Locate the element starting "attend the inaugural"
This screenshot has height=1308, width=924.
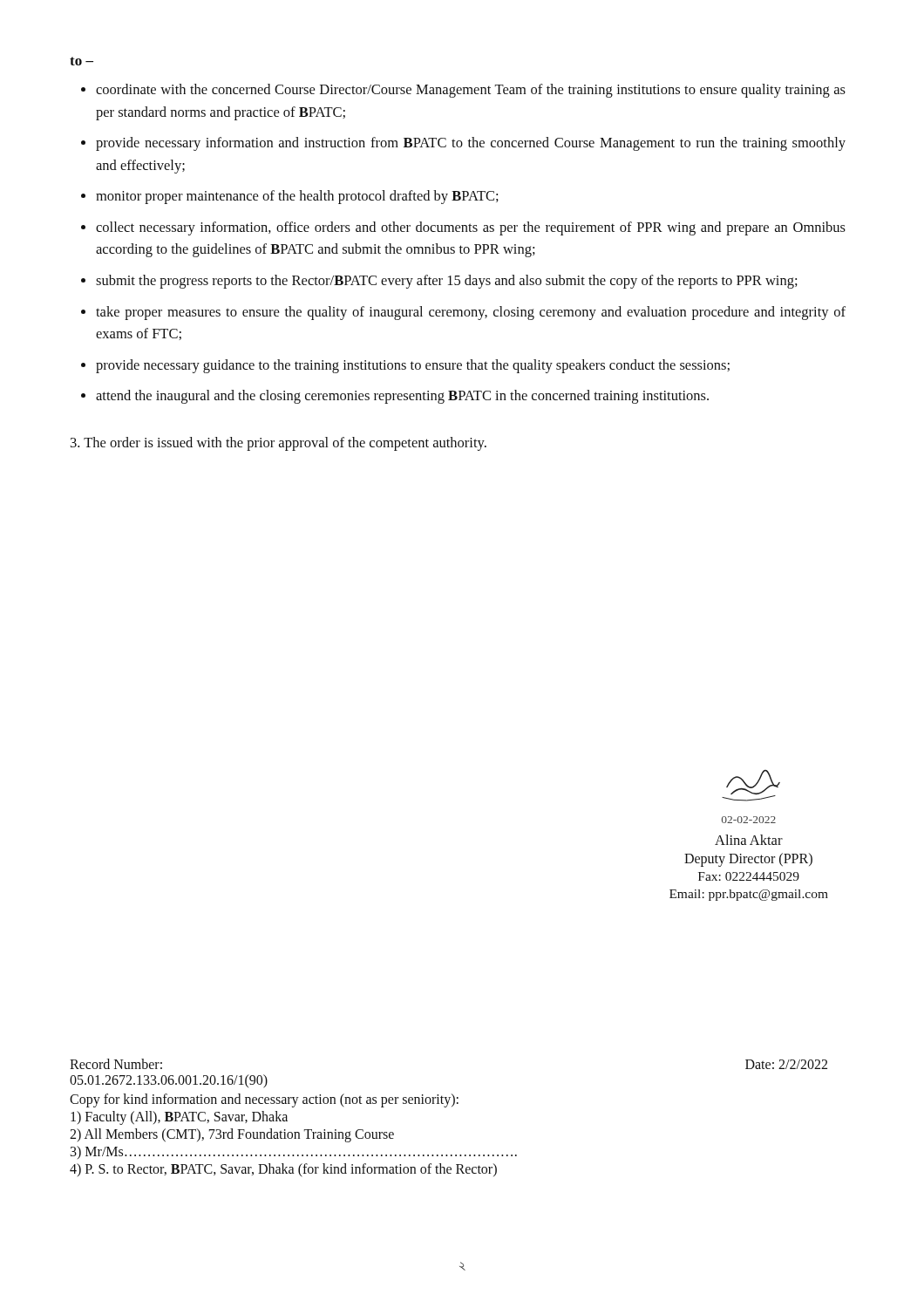tap(471, 396)
